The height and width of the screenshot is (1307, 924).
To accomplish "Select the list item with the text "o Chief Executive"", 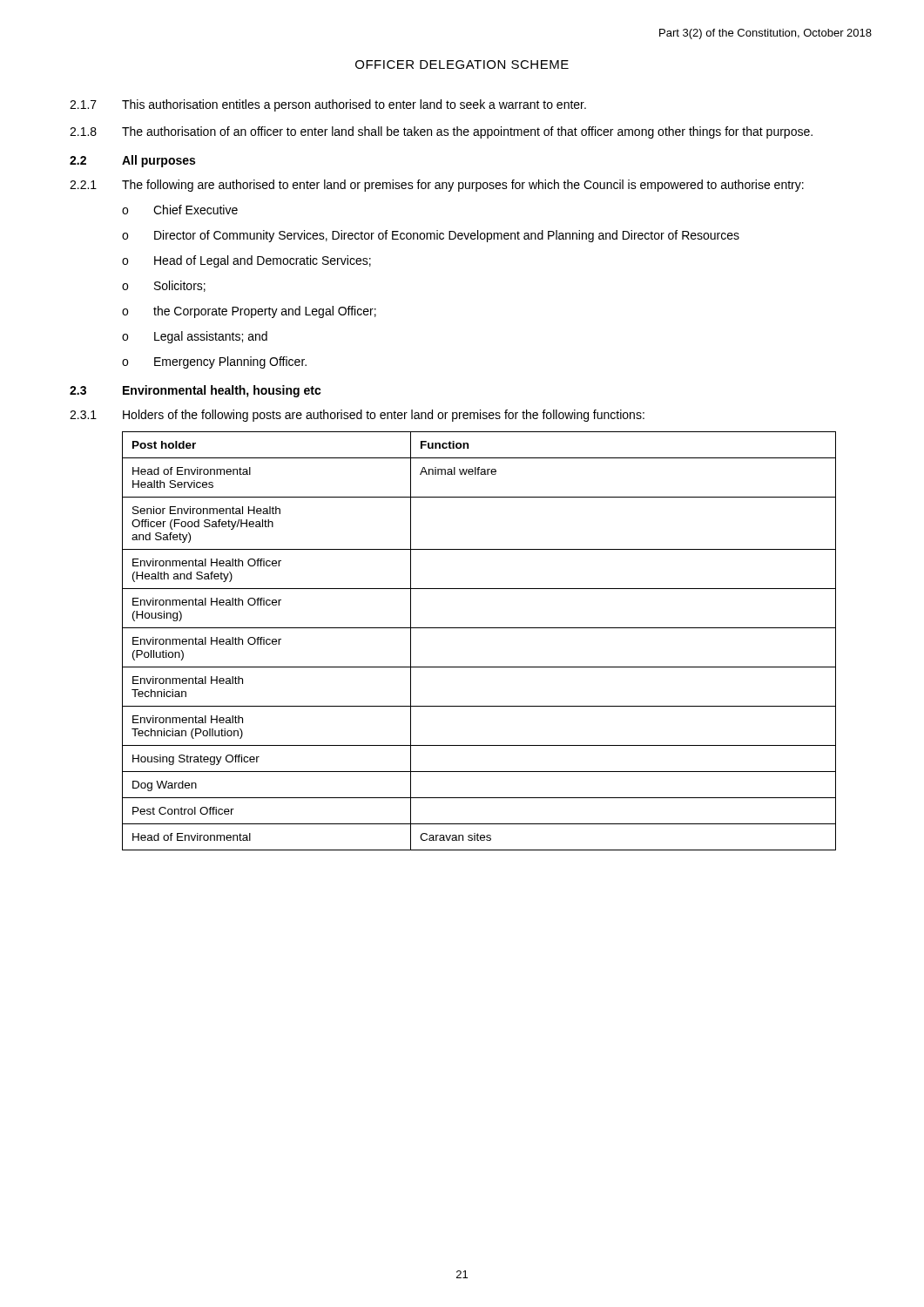I will click(x=180, y=210).
